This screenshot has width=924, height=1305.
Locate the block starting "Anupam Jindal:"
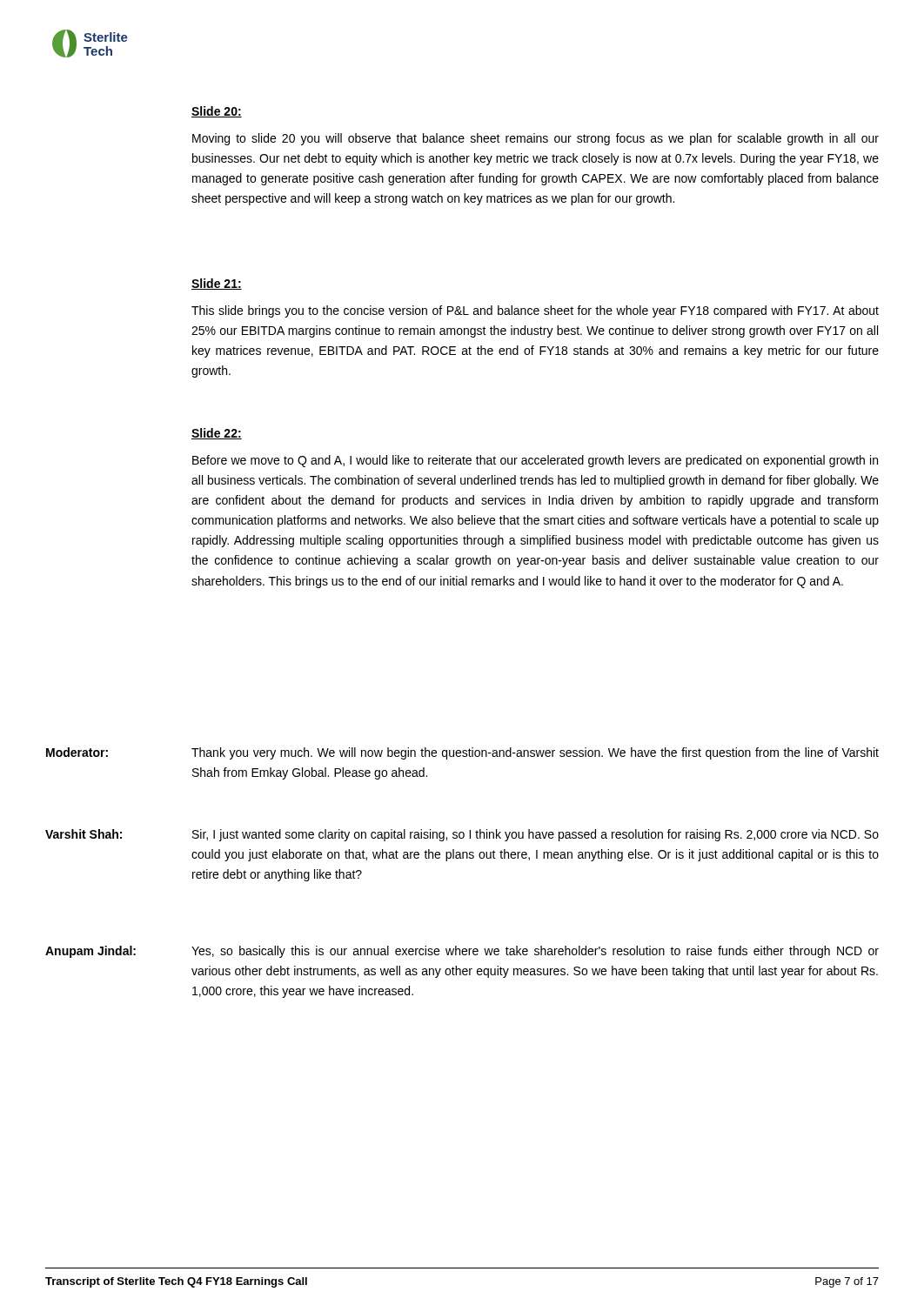point(91,951)
